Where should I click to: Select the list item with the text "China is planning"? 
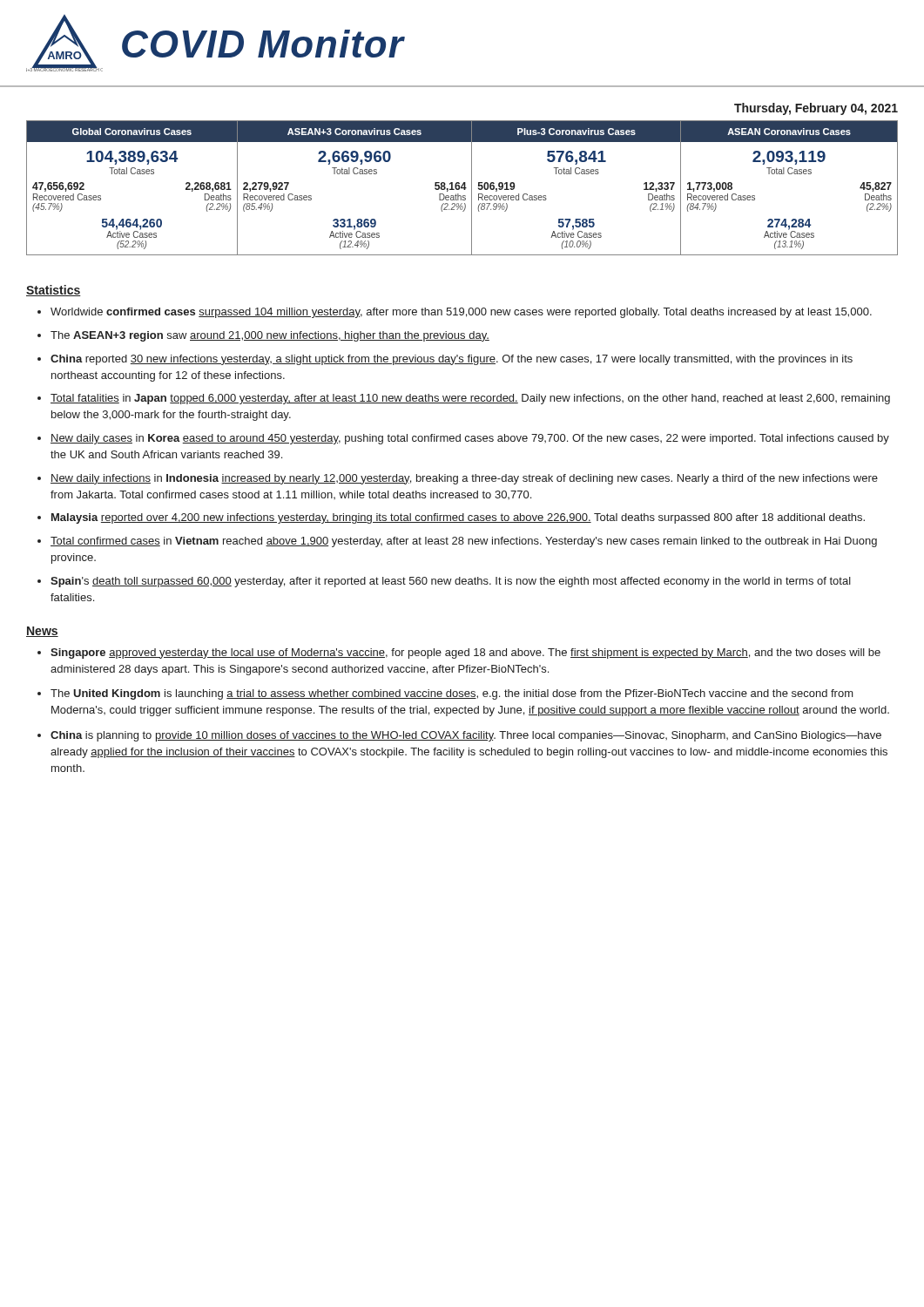474,752
